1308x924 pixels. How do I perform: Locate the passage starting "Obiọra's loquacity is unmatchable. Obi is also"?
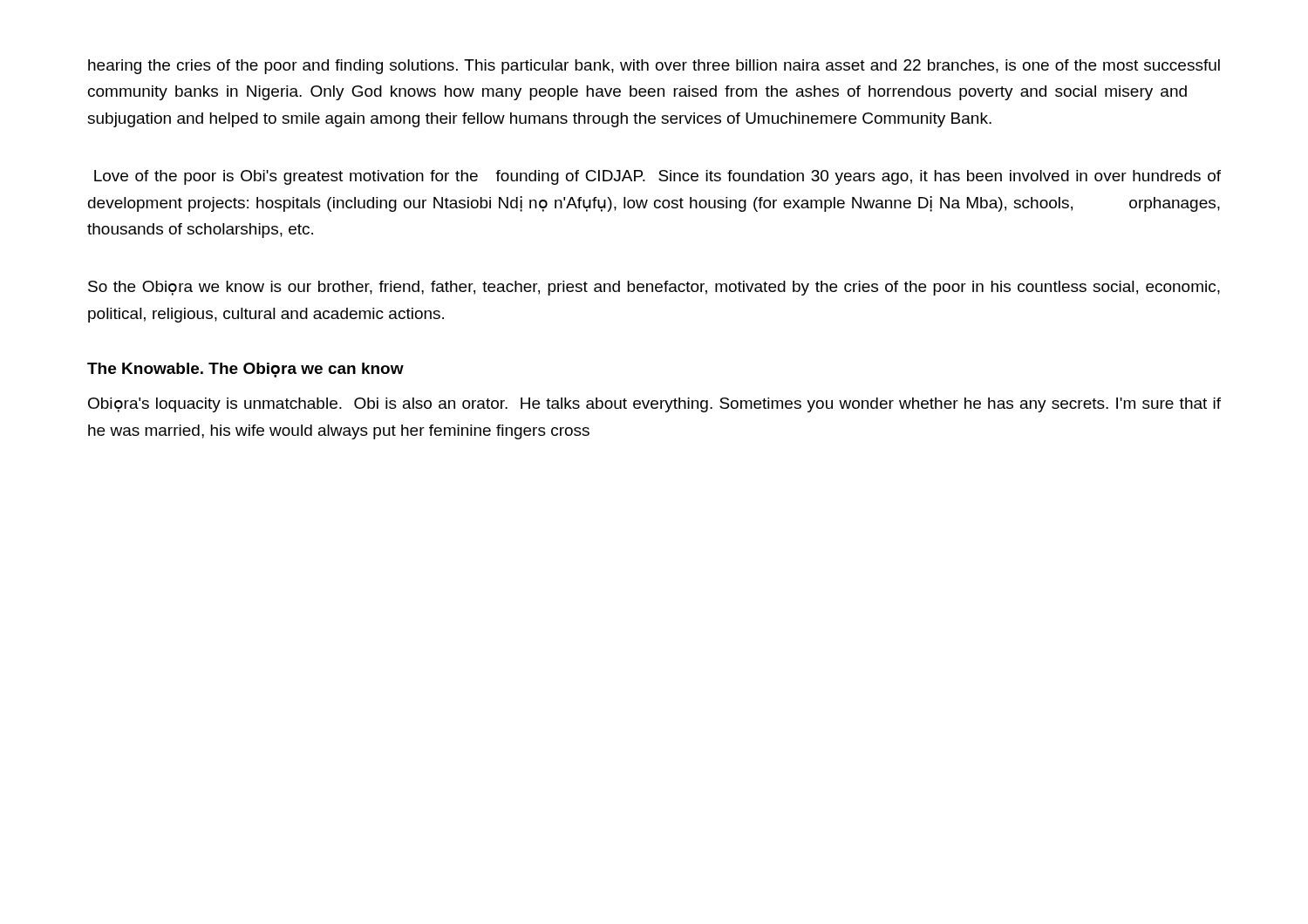pos(654,416)
